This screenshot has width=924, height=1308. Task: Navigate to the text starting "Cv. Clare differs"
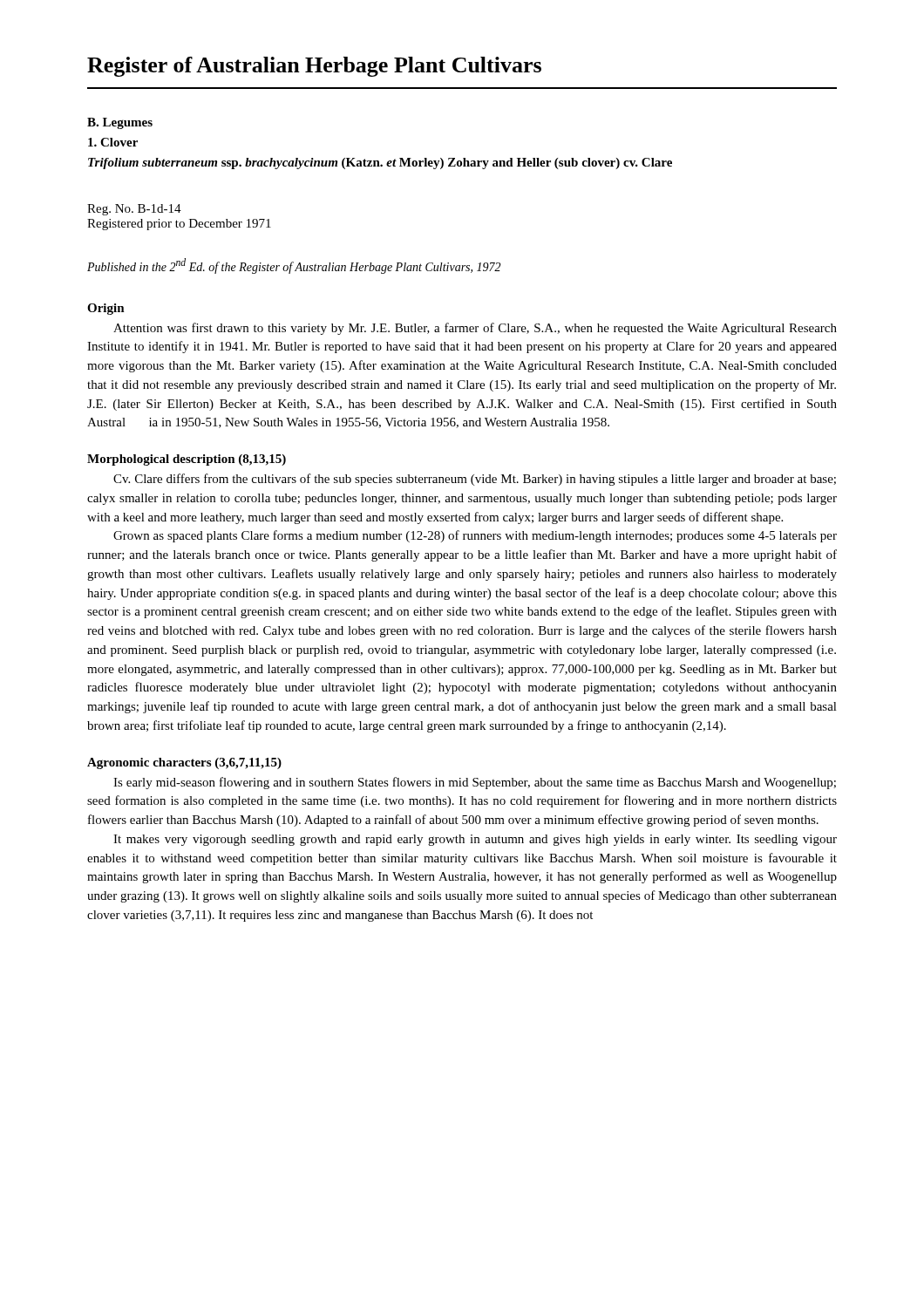[x=462, y=603]
